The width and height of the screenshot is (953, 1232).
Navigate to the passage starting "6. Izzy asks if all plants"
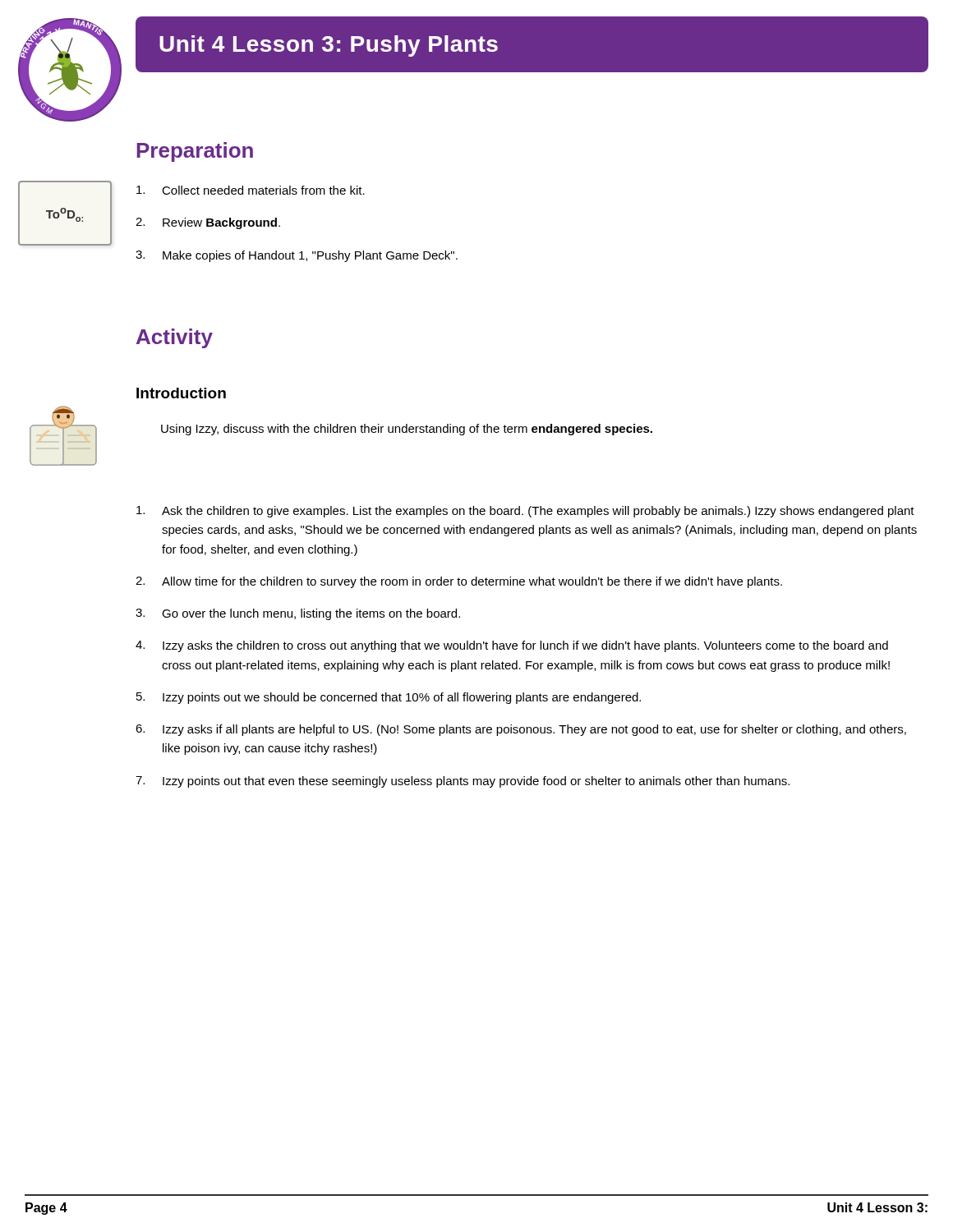tap(528, 739)
